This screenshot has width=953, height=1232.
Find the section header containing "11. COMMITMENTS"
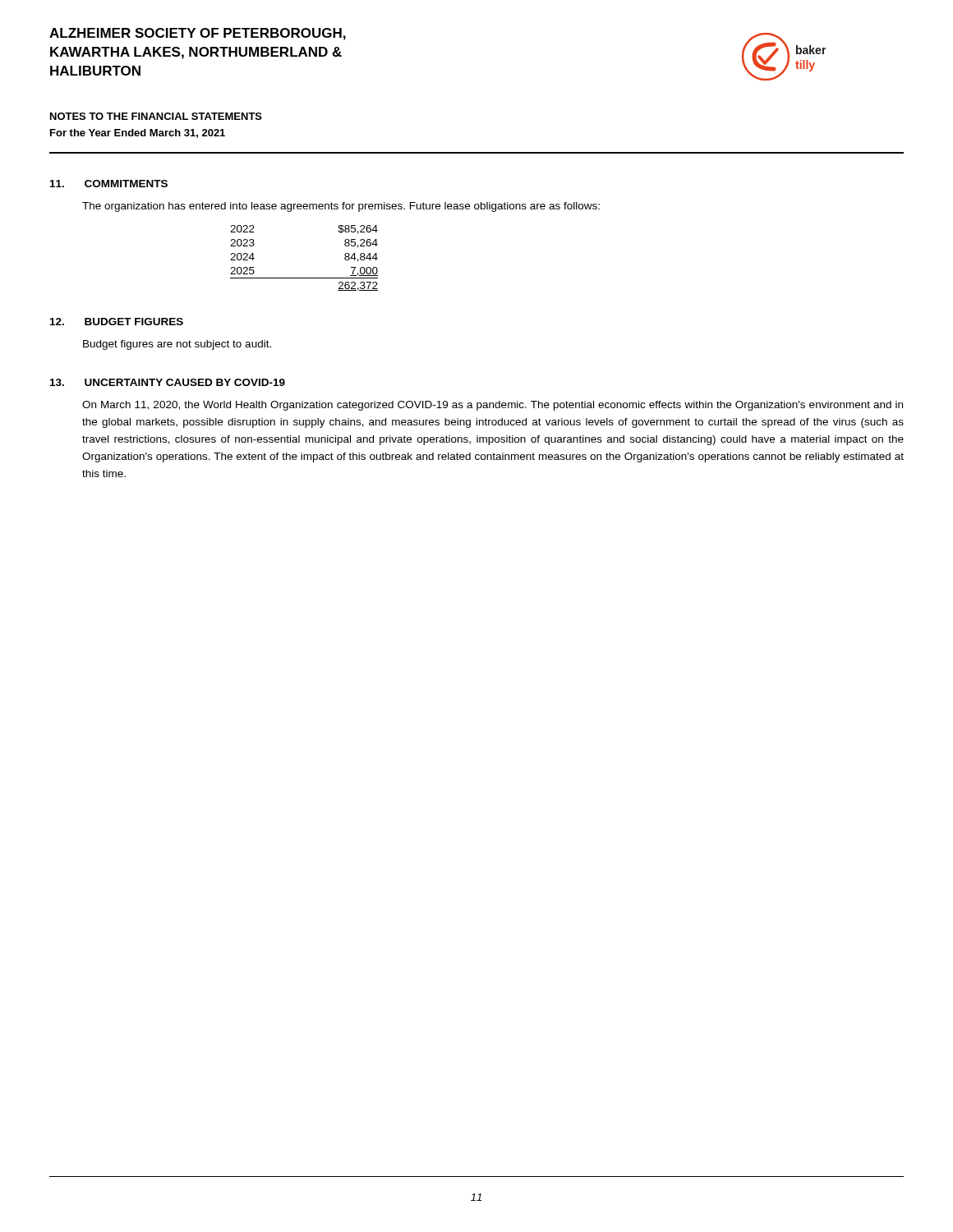click(x=109, y=184)
